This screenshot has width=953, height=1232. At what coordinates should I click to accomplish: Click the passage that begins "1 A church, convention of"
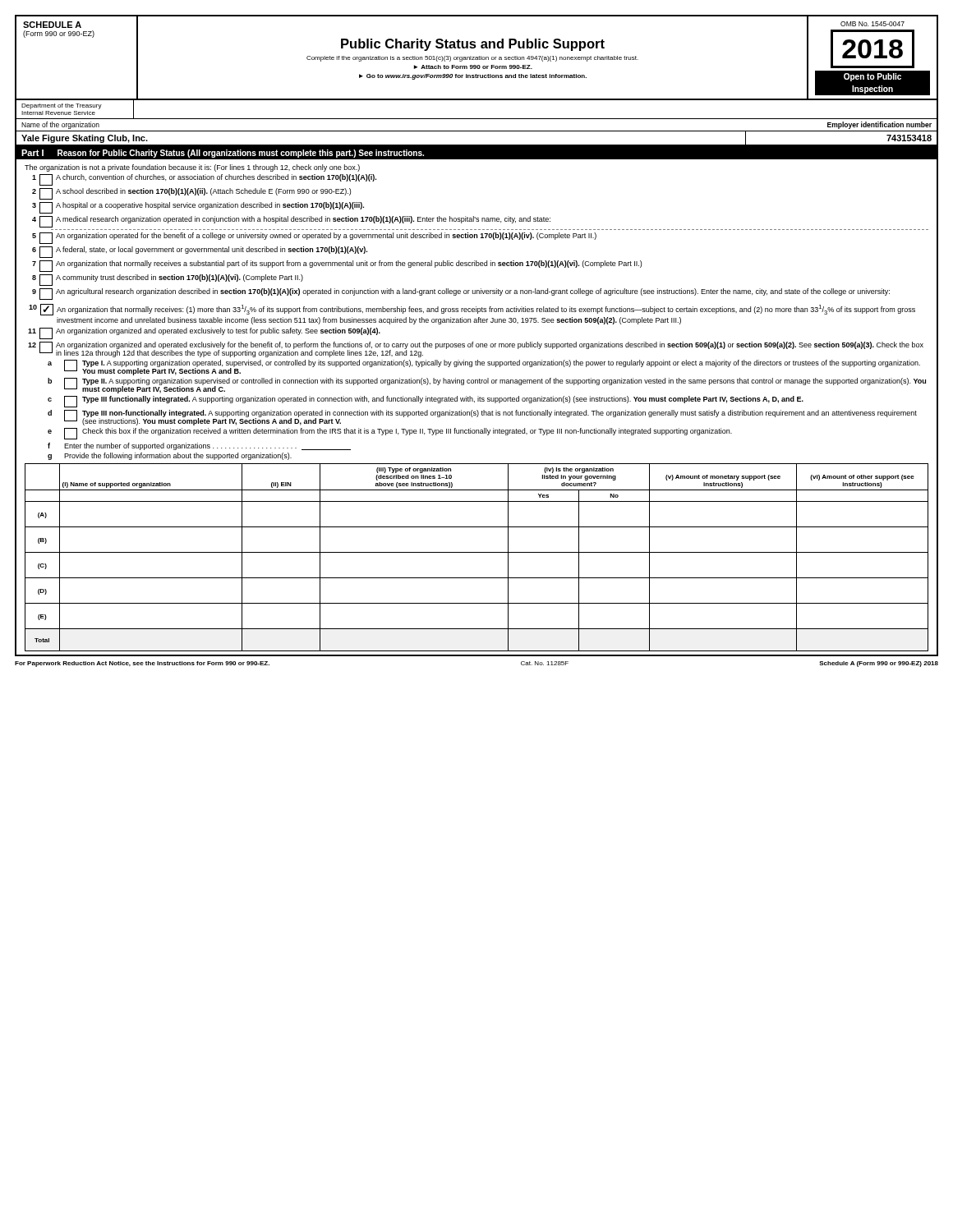pyautogui.click(x=201, y=180)
